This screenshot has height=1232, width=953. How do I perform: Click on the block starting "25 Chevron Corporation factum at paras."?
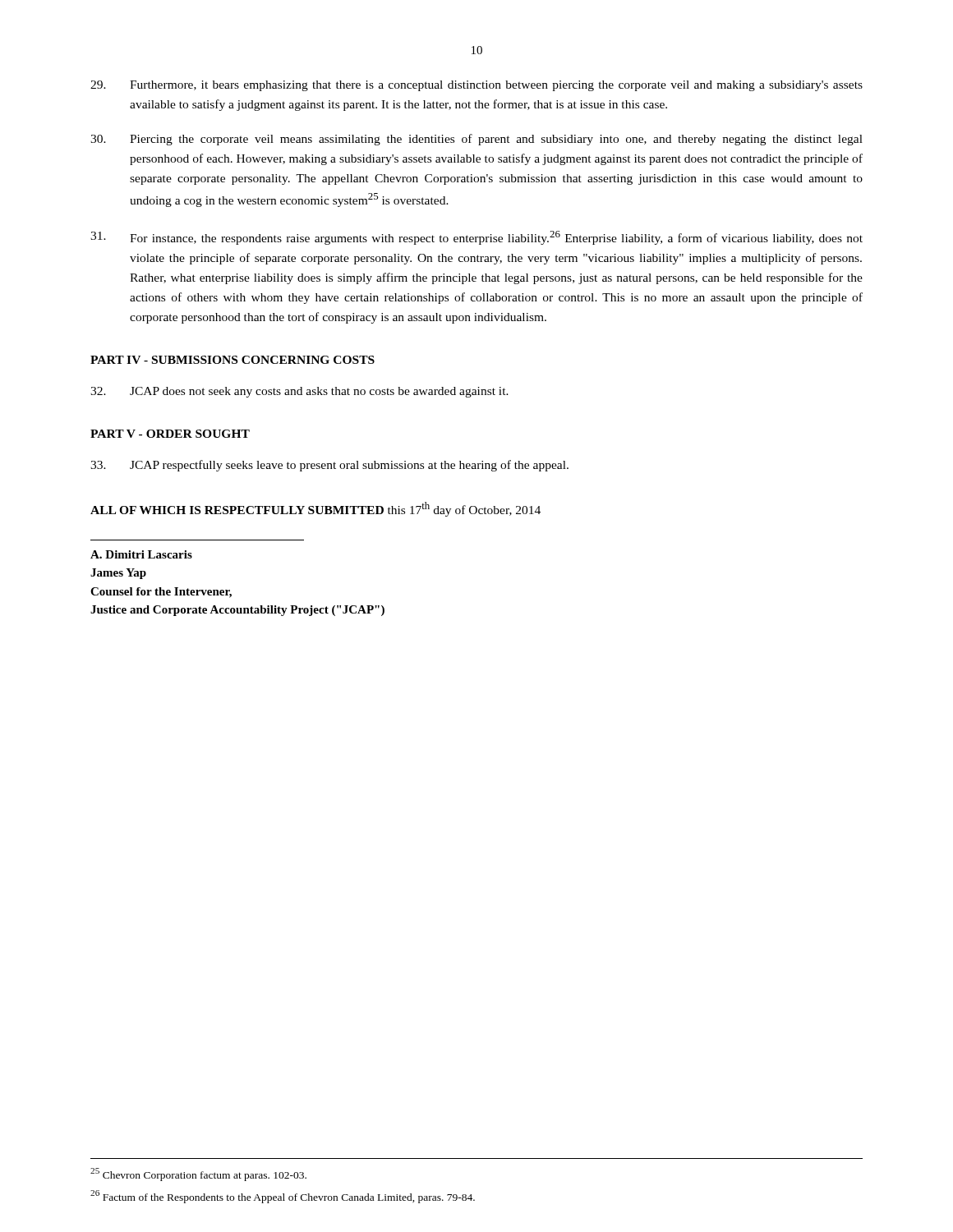[199, 1173]
